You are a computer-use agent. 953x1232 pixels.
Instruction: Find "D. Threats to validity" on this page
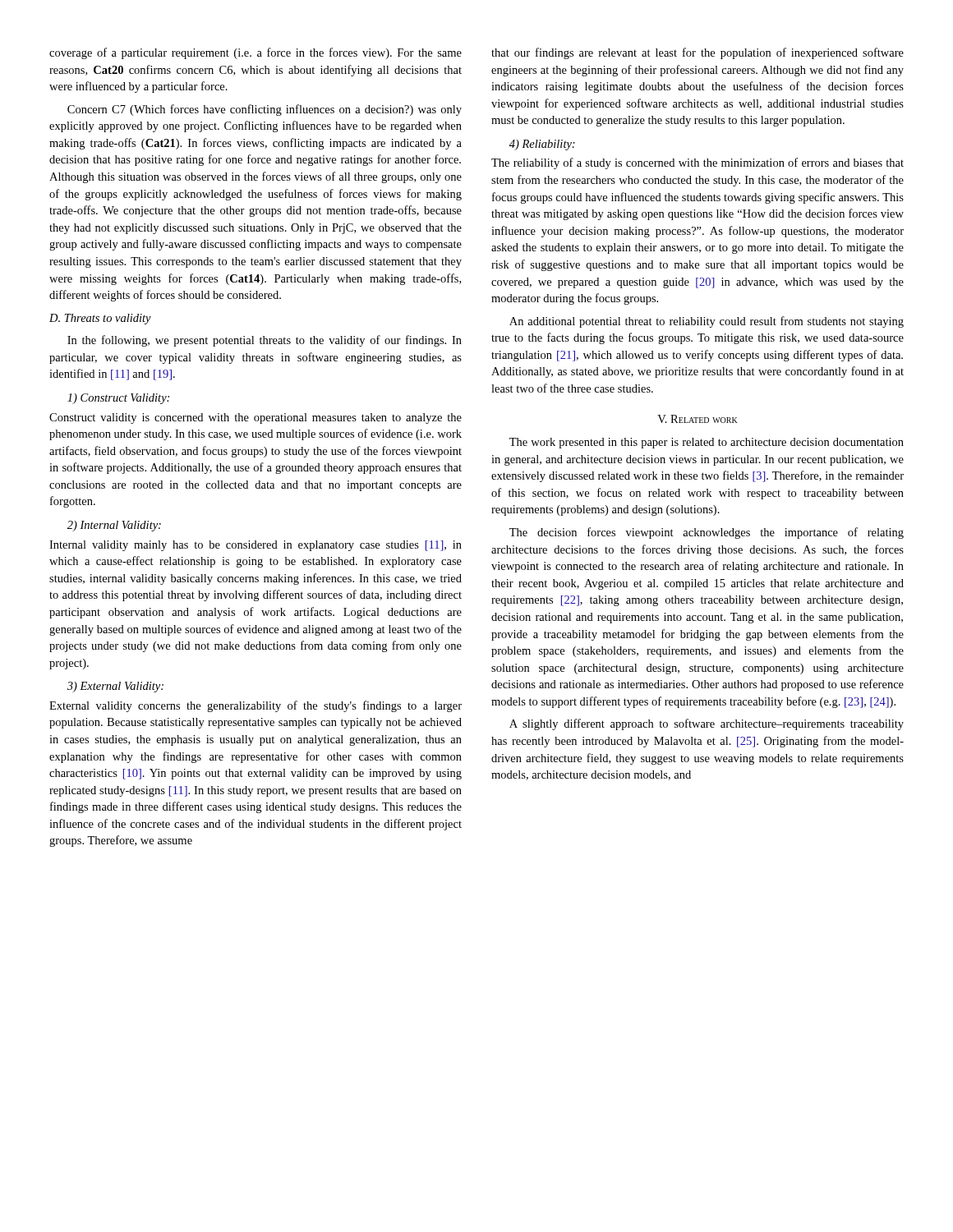pos(100,319)
